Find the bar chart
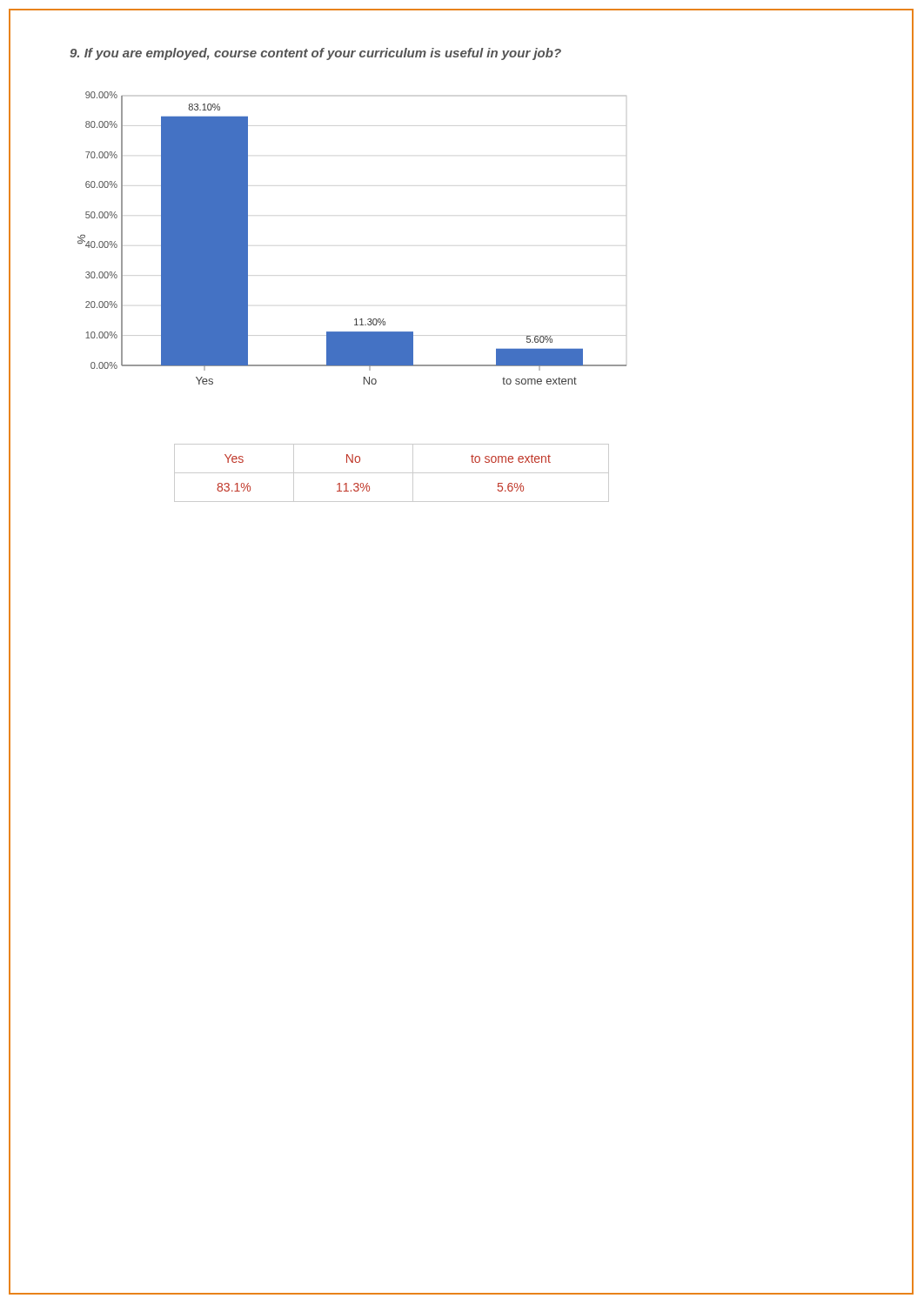Viewport: 924px width, 1305px height. 357,252
